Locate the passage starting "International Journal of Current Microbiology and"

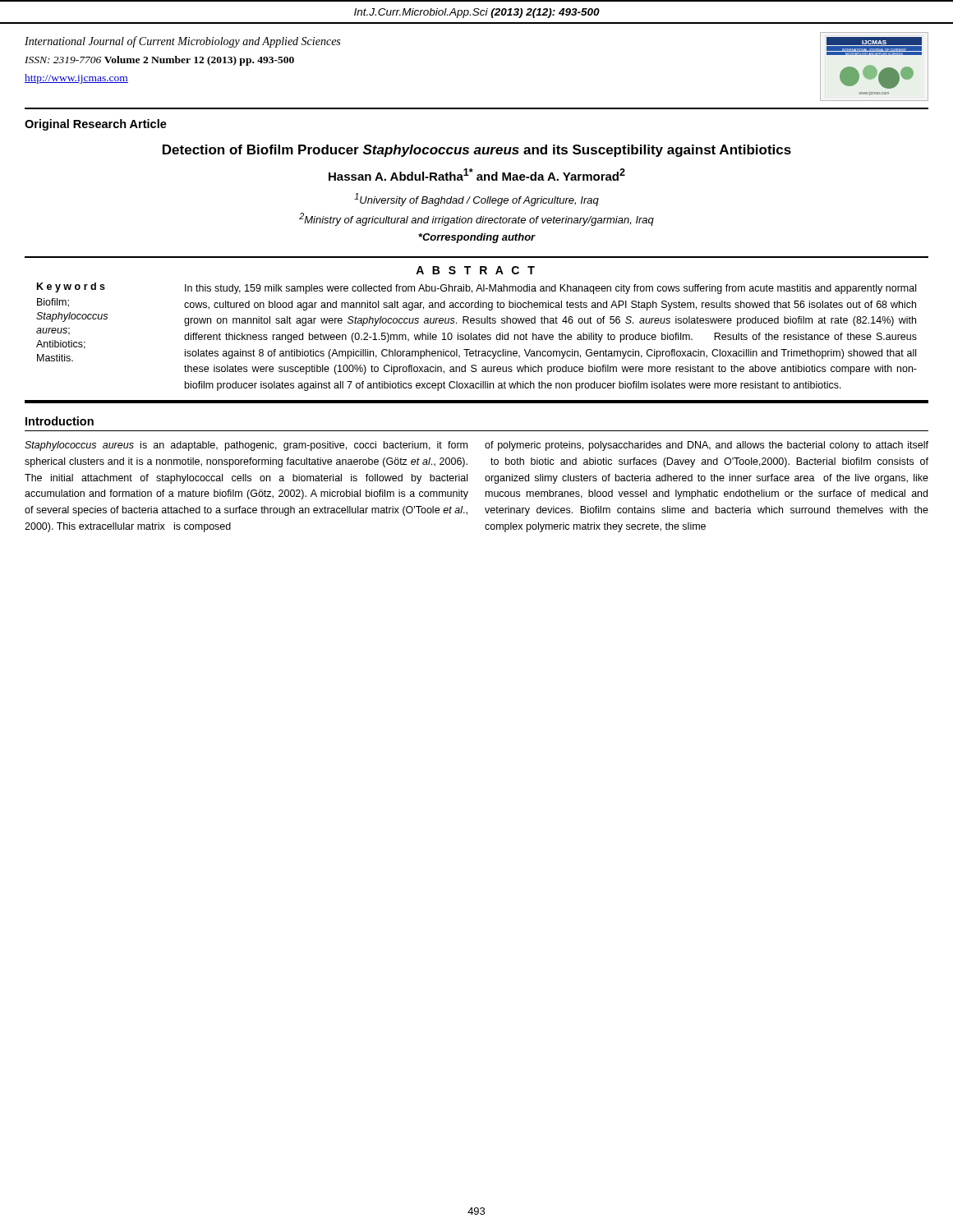[x=183, y=60]
